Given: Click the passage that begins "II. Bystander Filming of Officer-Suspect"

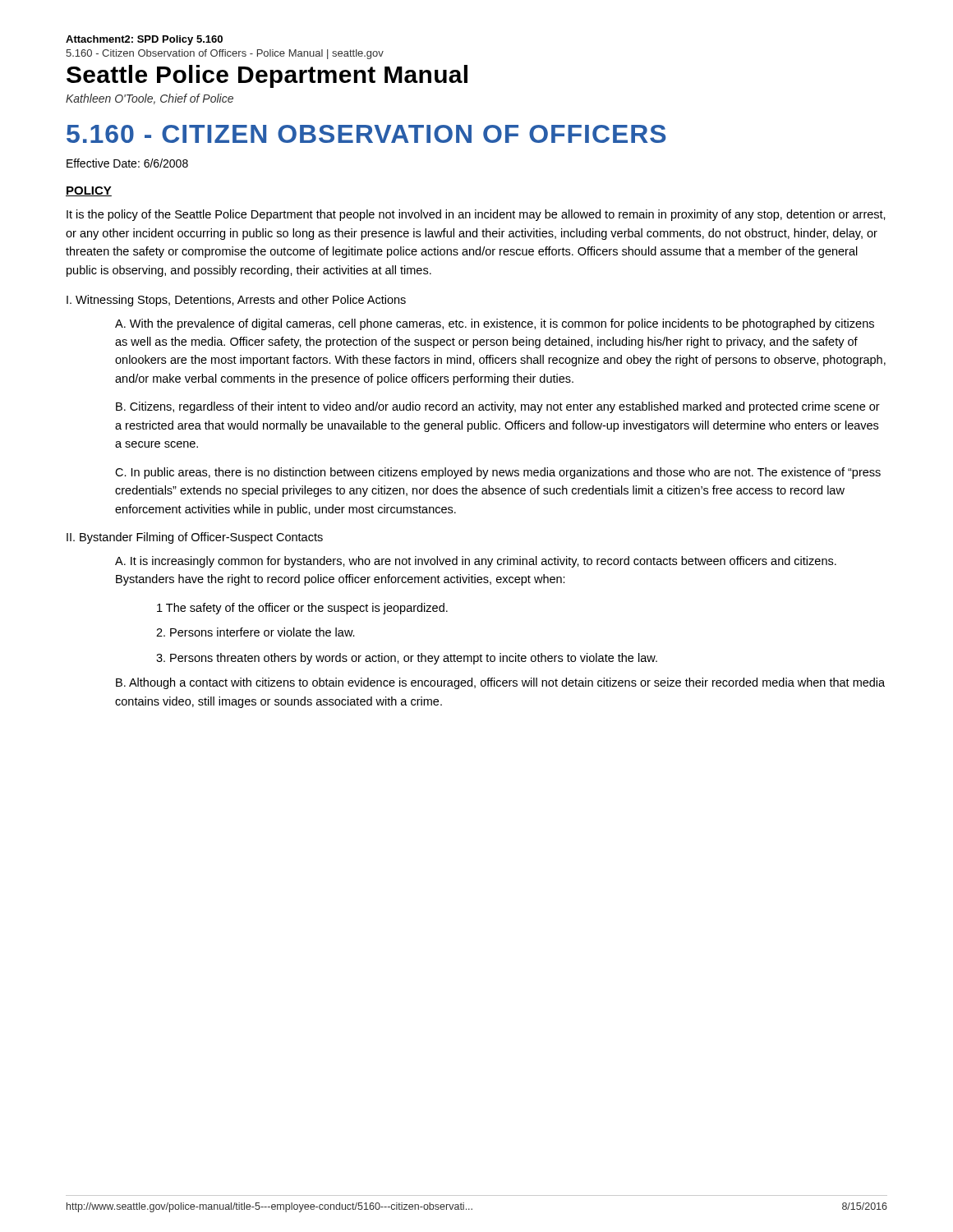Looking at the screenshot, I should point(194,537).
